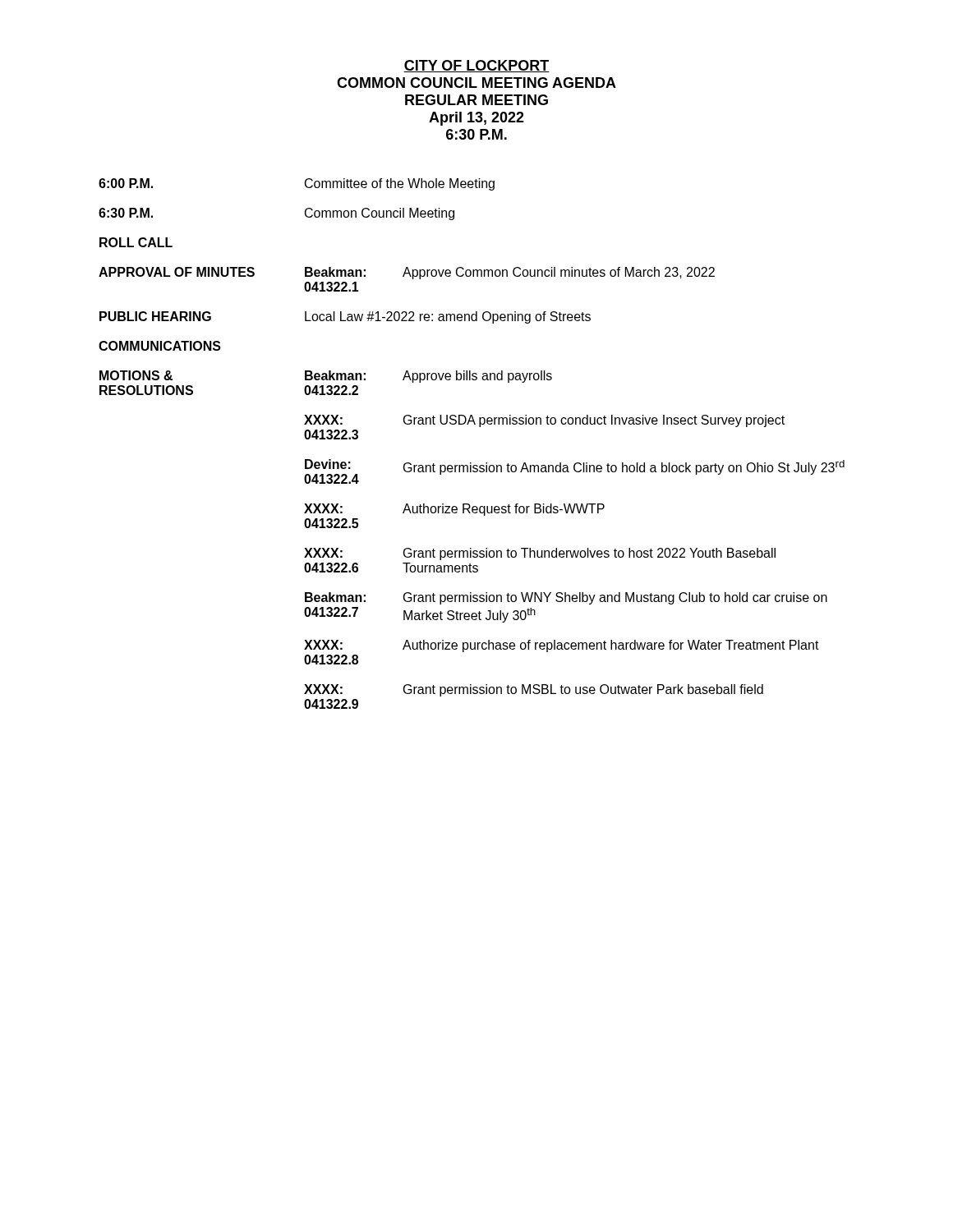Locate the region starting "Devine:041322.4 Grant permission"
Viewport: 953px width, 1232px height.
tap(579, 472)
